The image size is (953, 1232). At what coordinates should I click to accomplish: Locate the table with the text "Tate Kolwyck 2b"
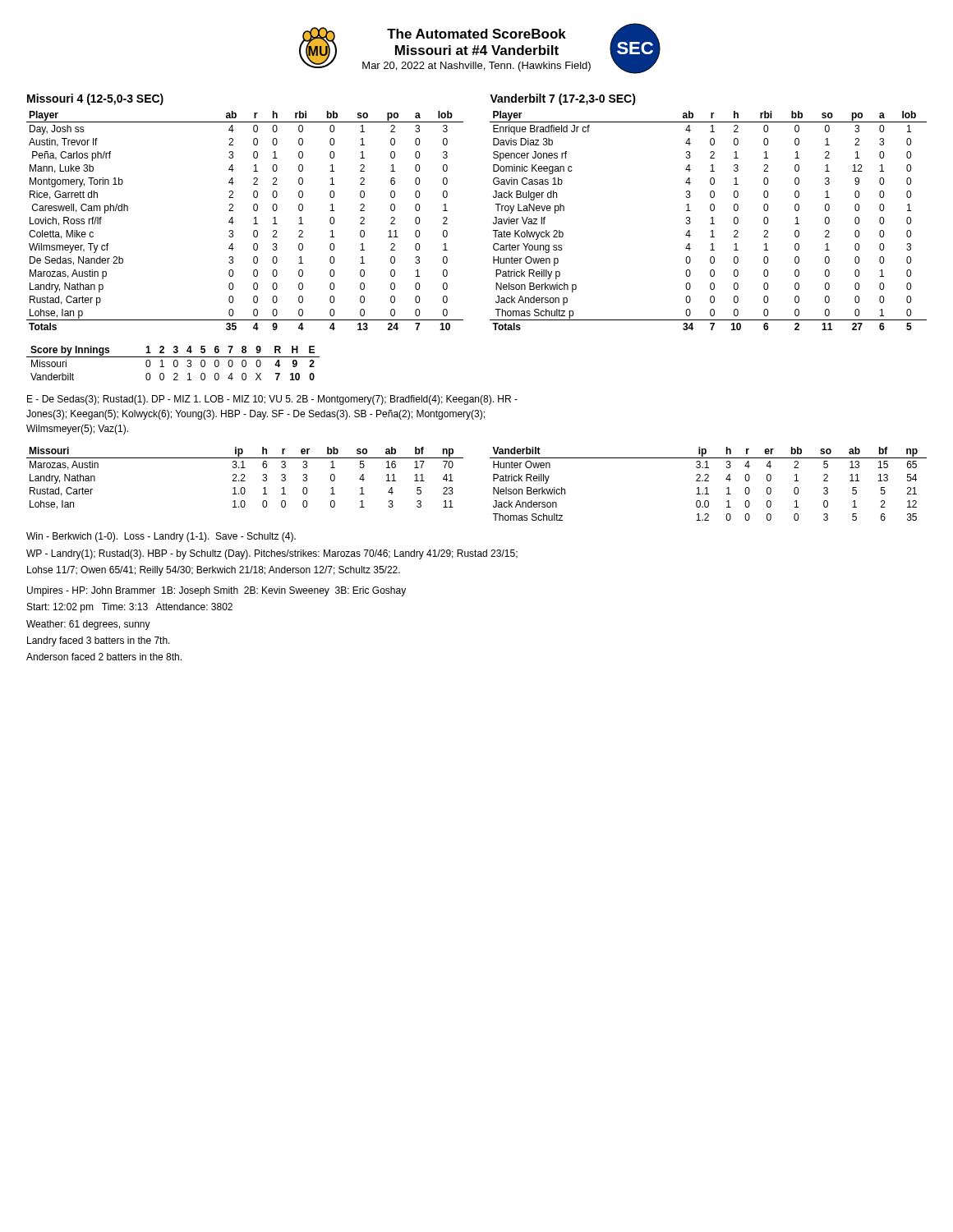[x=708, y=221]
